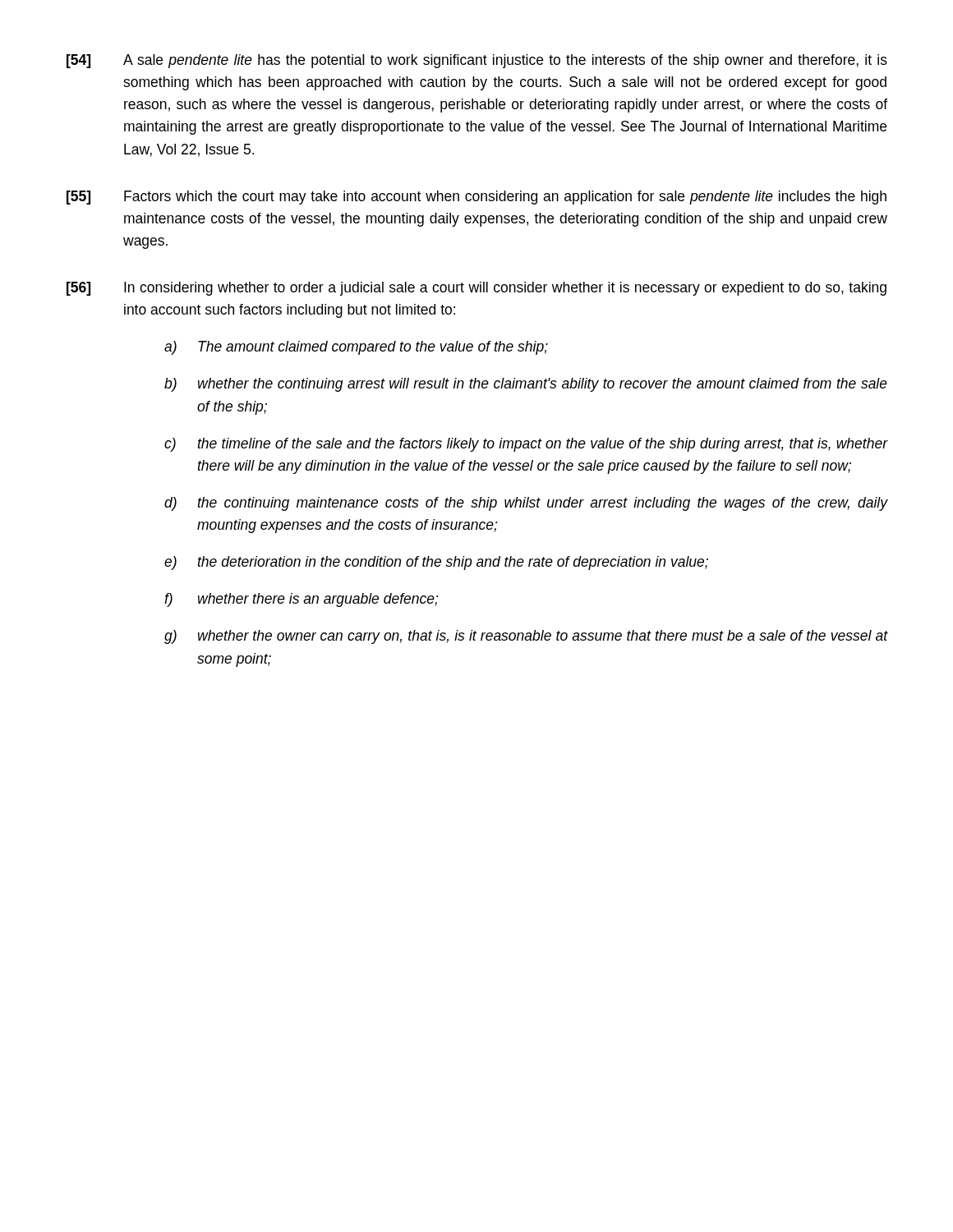Navigate to the region starting "c) the timeline of the sale and the"
This screenshot has height=1232, width=953.
526,455
